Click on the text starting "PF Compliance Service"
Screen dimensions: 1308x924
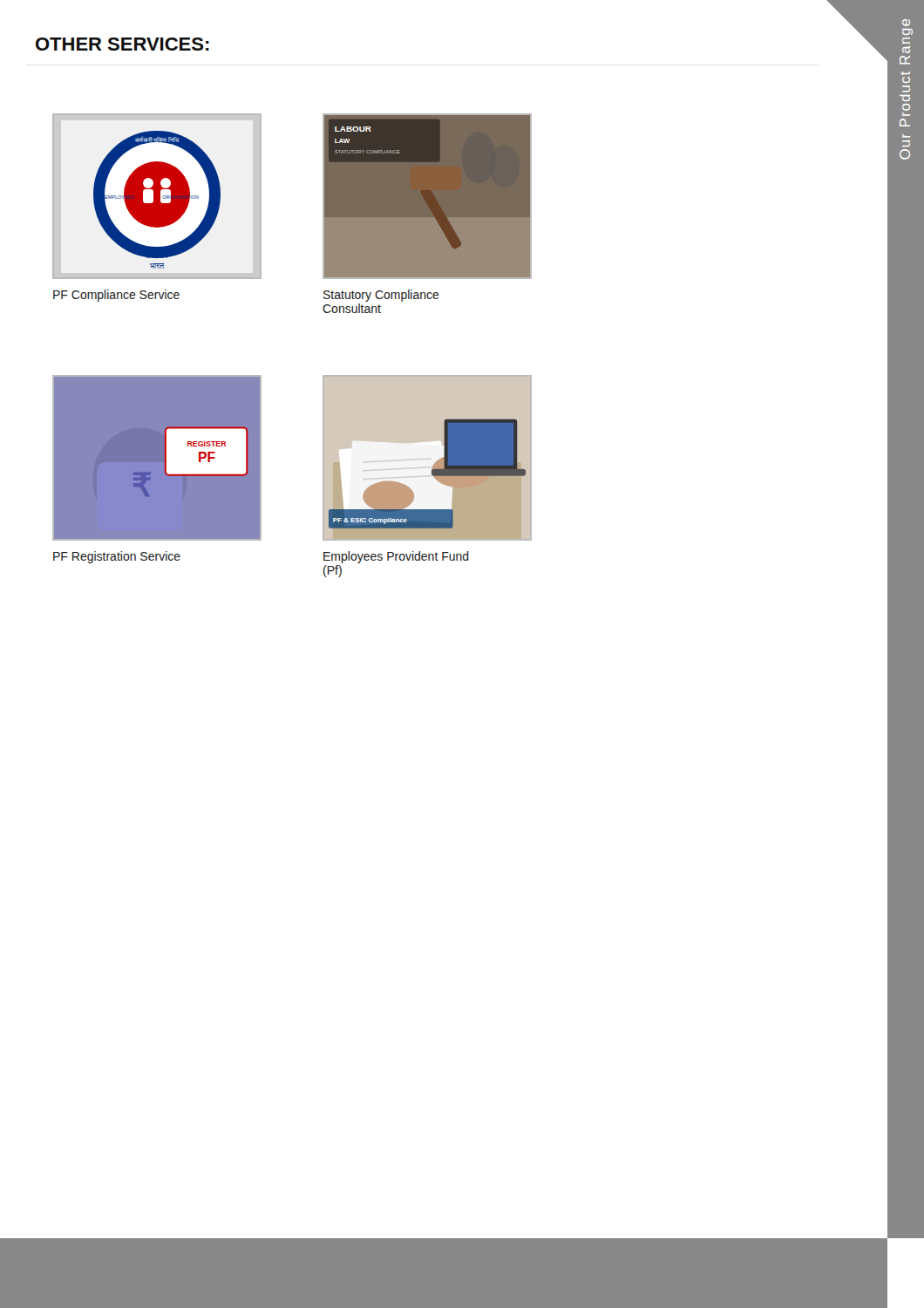[116, 295]
